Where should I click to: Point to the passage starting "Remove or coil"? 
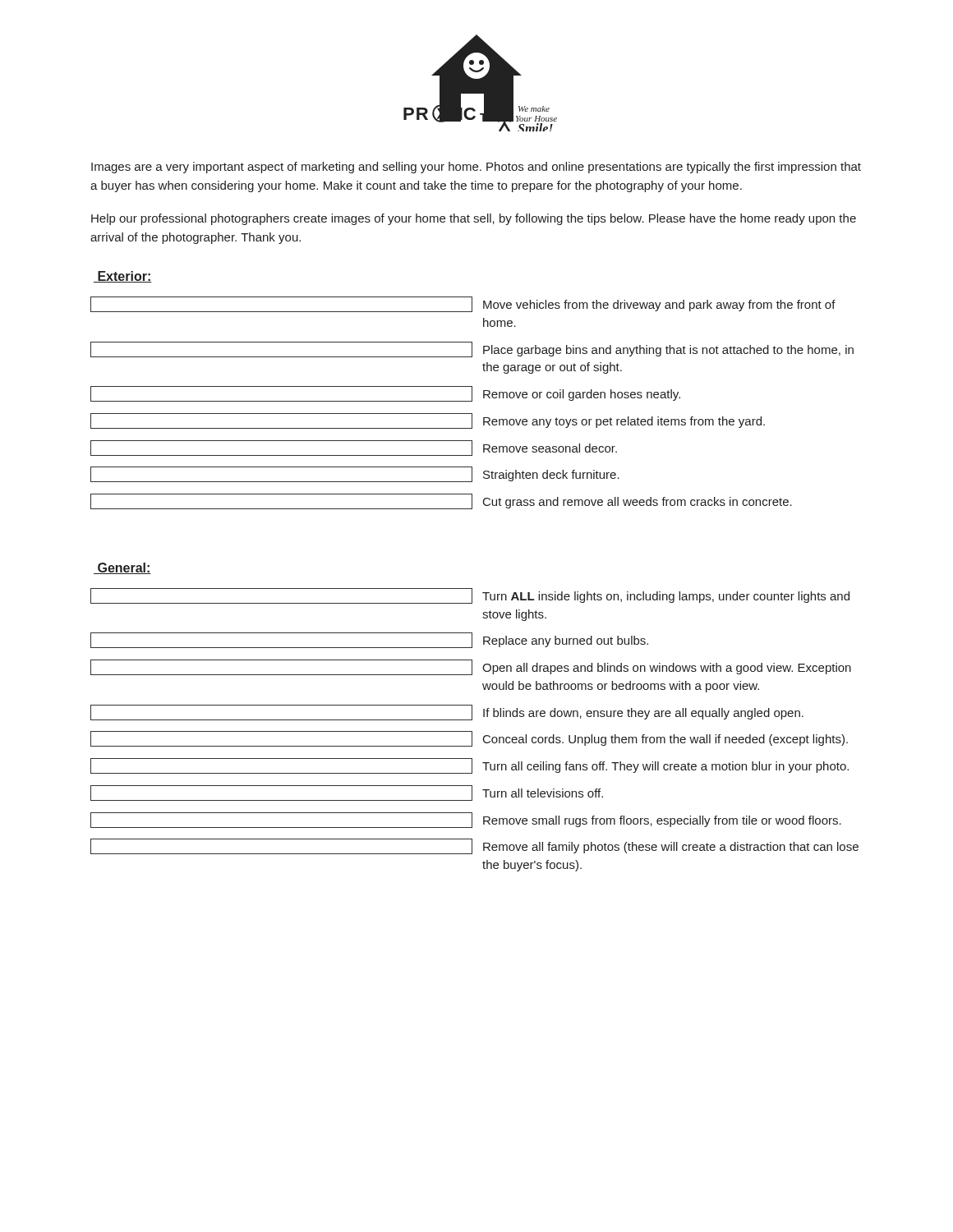pos(476,394)
